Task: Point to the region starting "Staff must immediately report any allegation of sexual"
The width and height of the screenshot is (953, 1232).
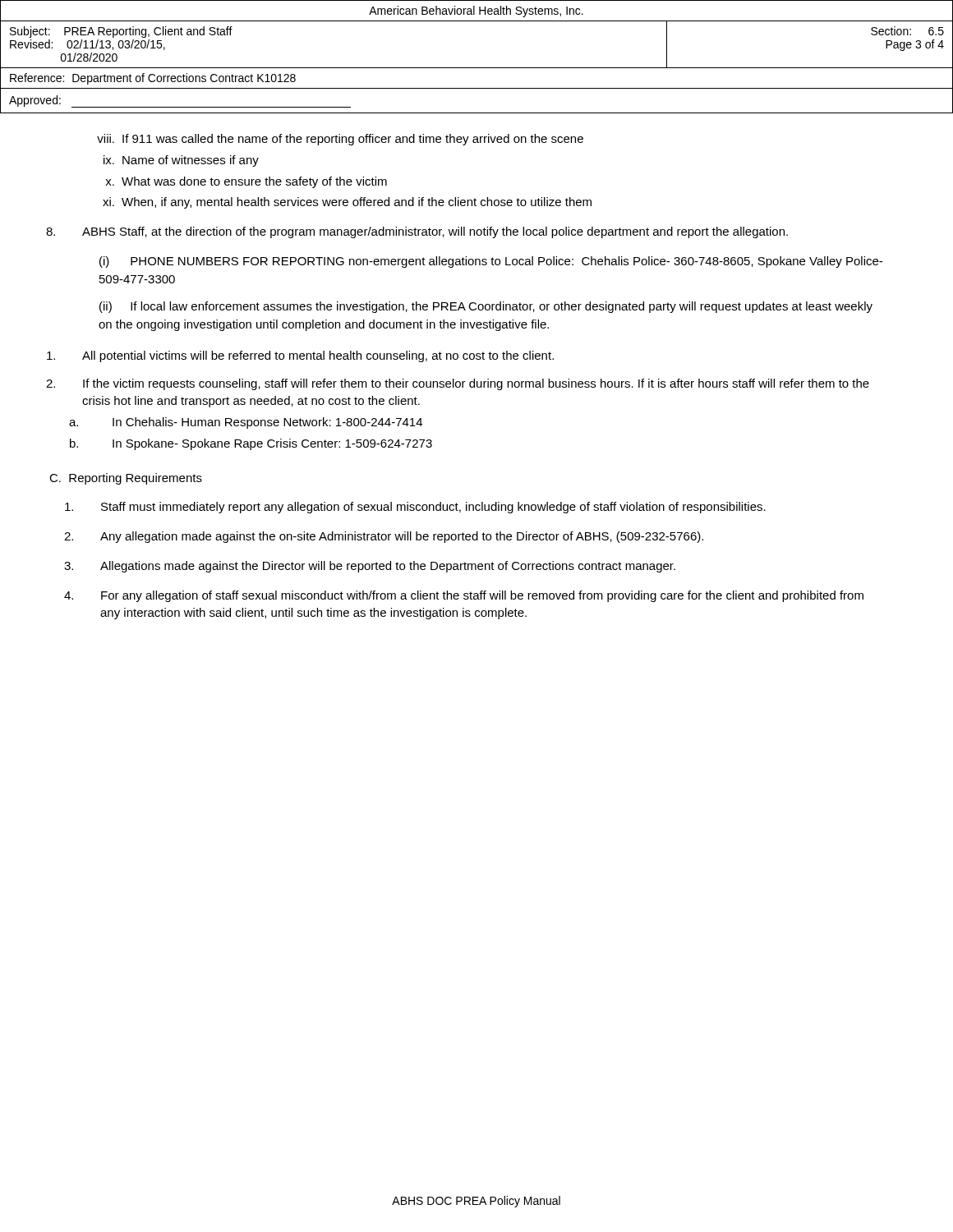Action: click(x=420, y=507)
